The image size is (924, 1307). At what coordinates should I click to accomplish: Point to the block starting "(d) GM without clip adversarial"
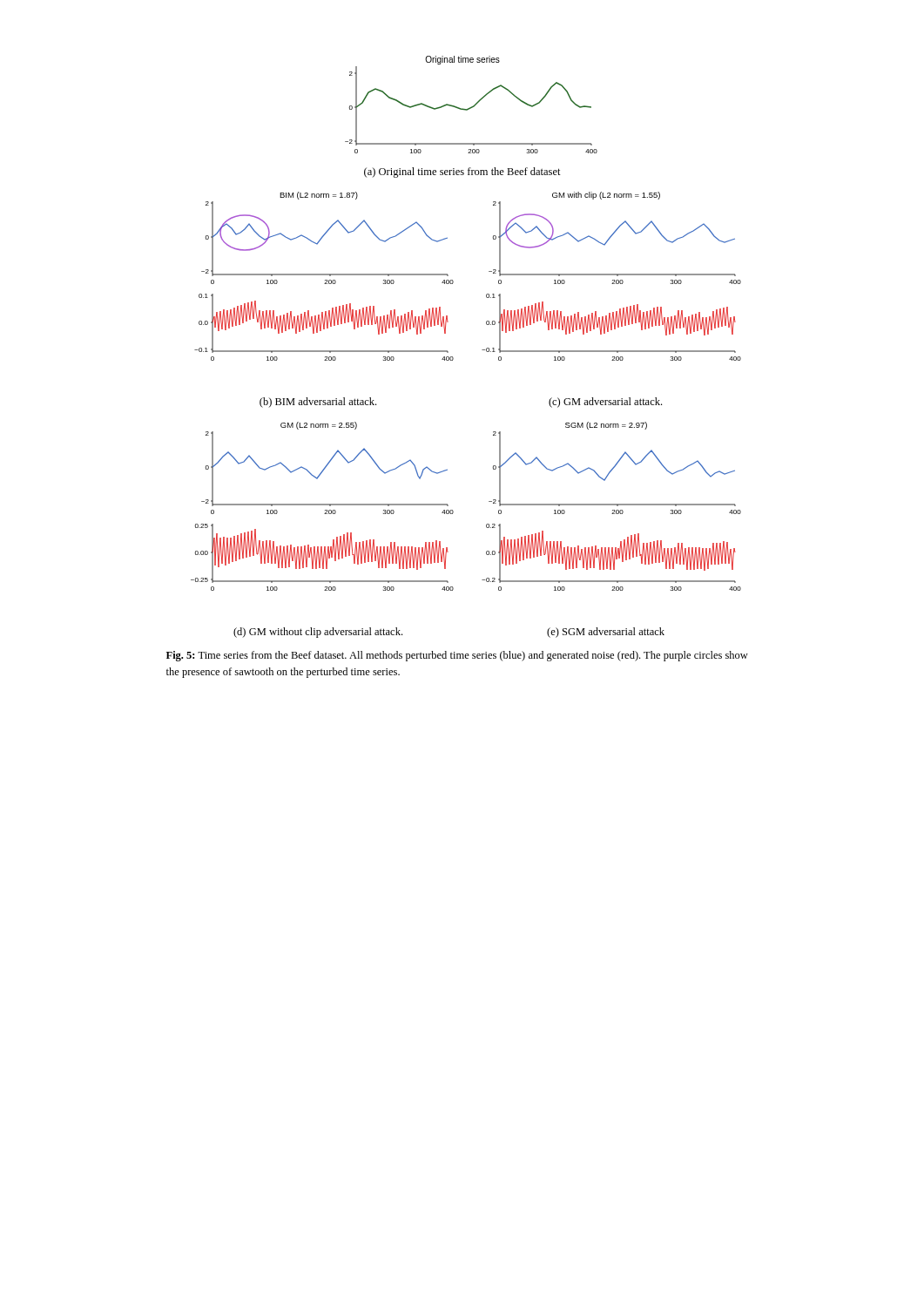318,632
